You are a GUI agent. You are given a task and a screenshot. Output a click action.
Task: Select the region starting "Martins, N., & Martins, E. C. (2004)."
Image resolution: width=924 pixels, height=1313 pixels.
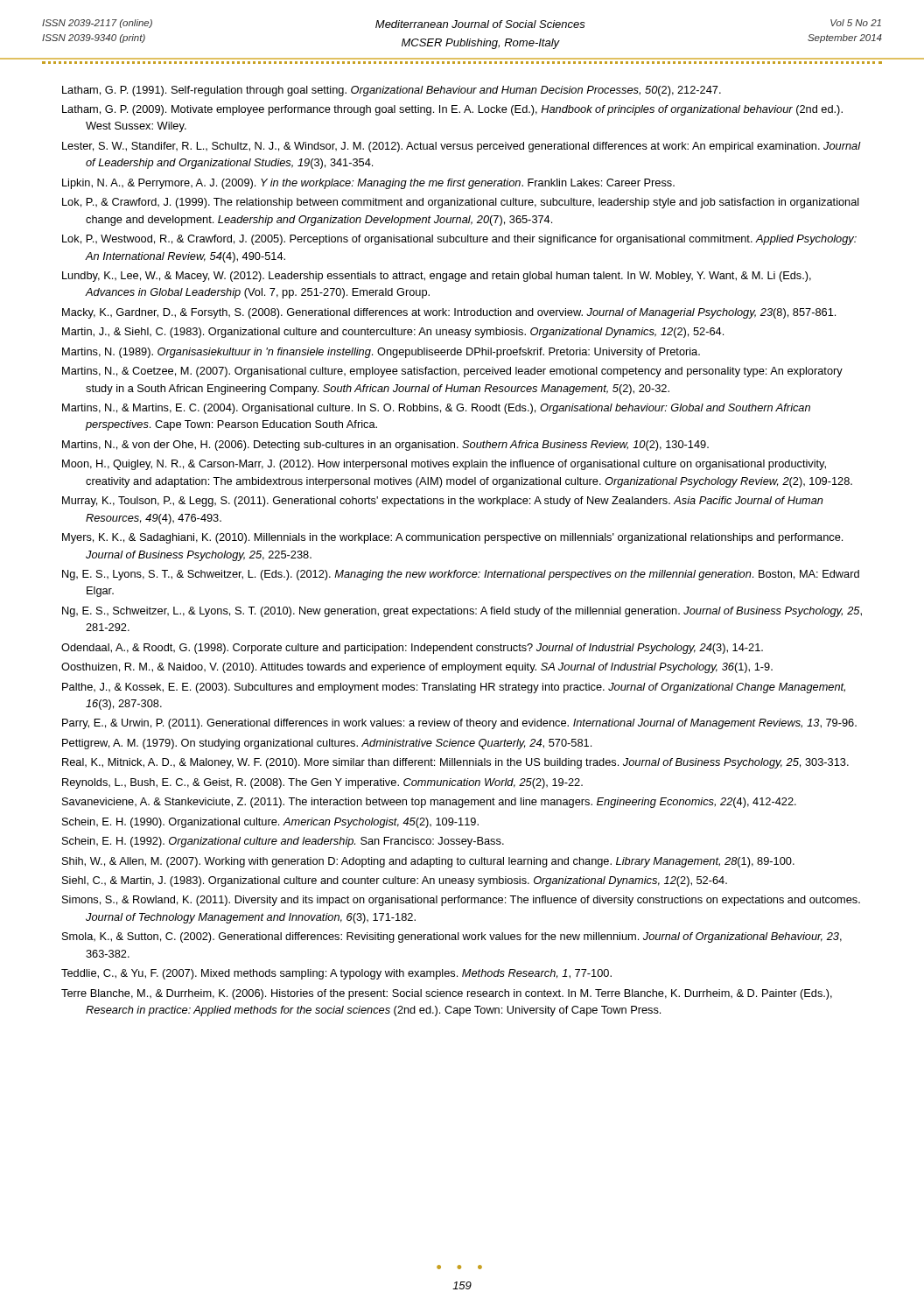pos(436,416)
